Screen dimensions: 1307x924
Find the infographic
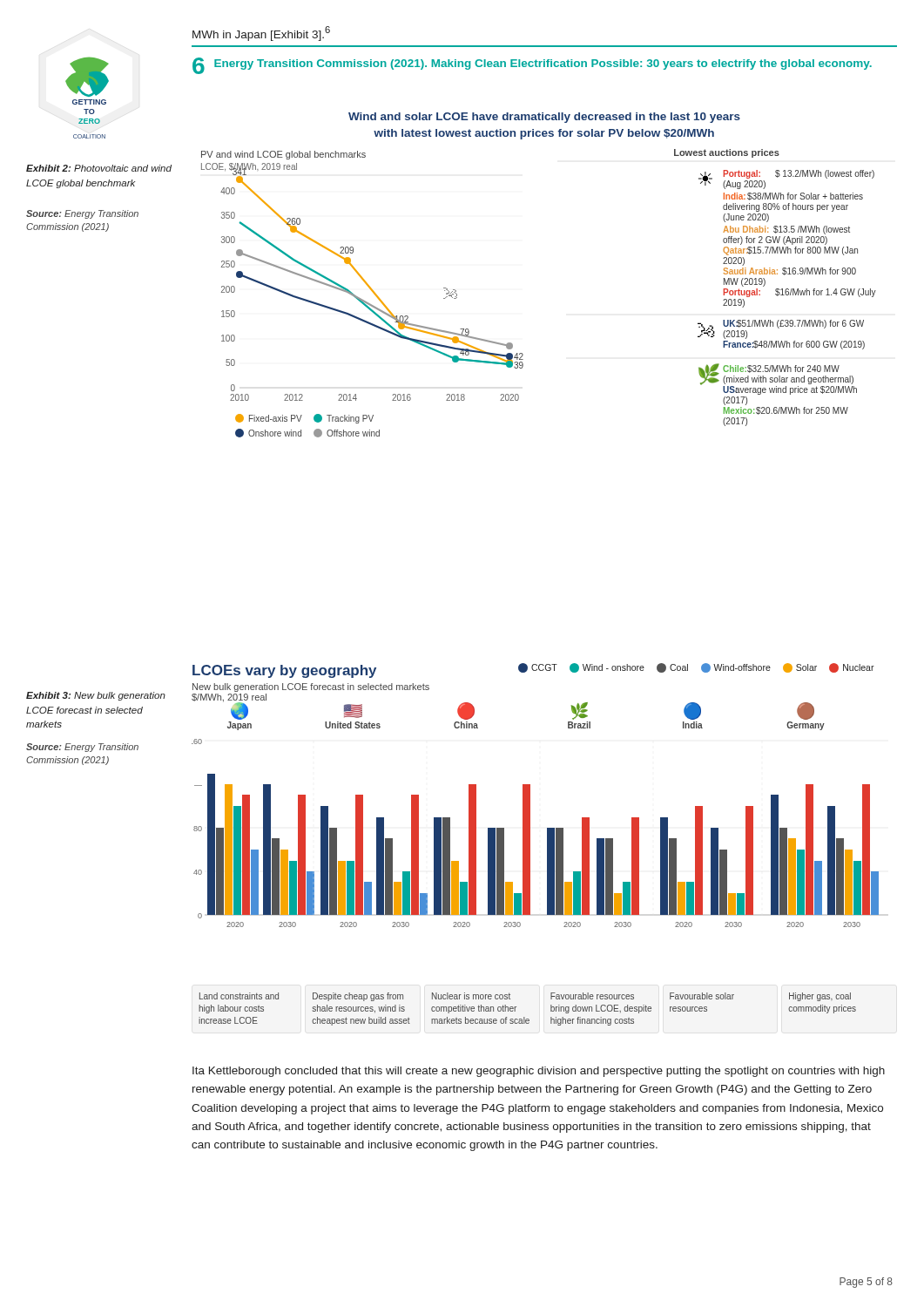[726, 302]
